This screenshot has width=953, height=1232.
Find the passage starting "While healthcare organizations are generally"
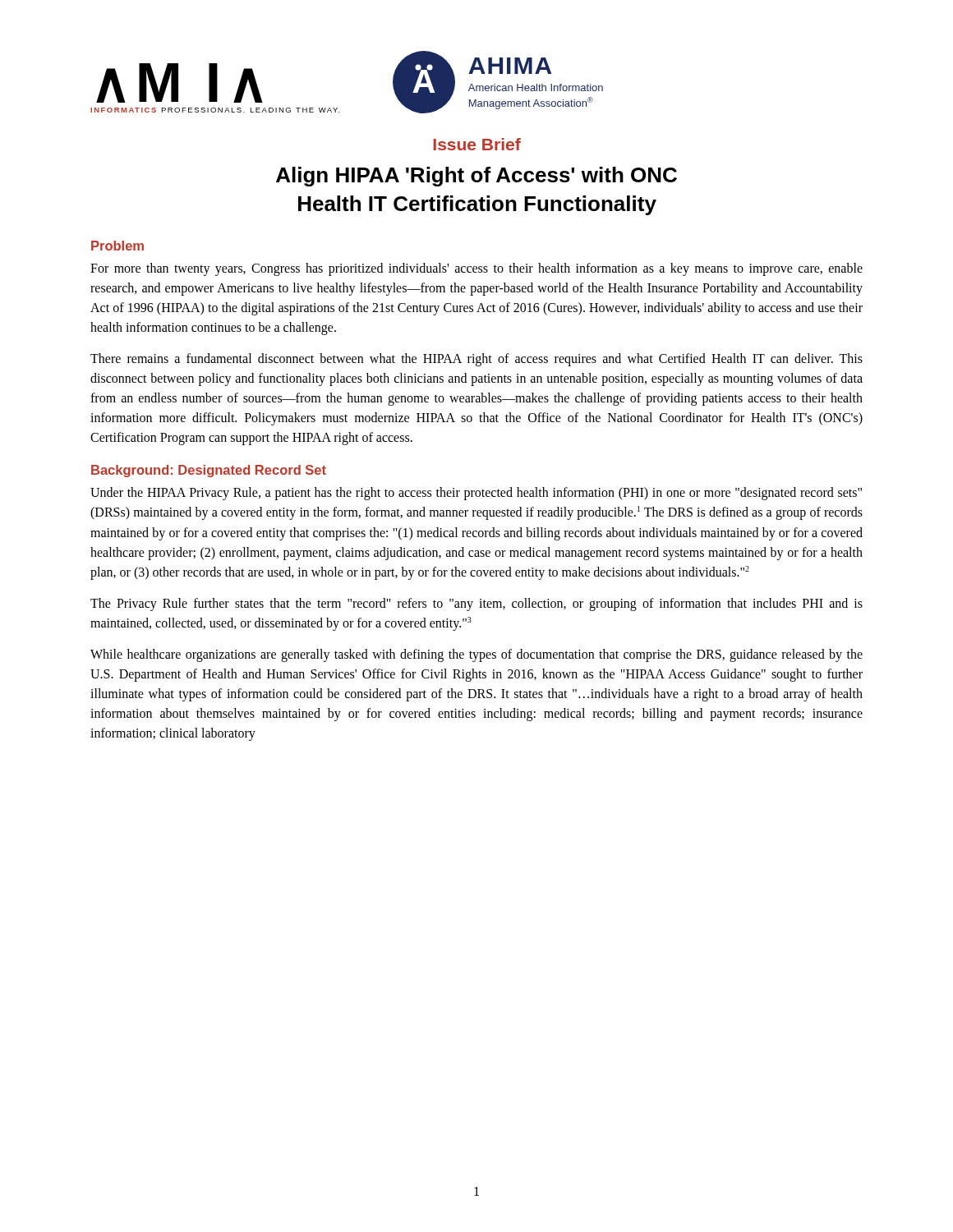[x=476, y=694]
